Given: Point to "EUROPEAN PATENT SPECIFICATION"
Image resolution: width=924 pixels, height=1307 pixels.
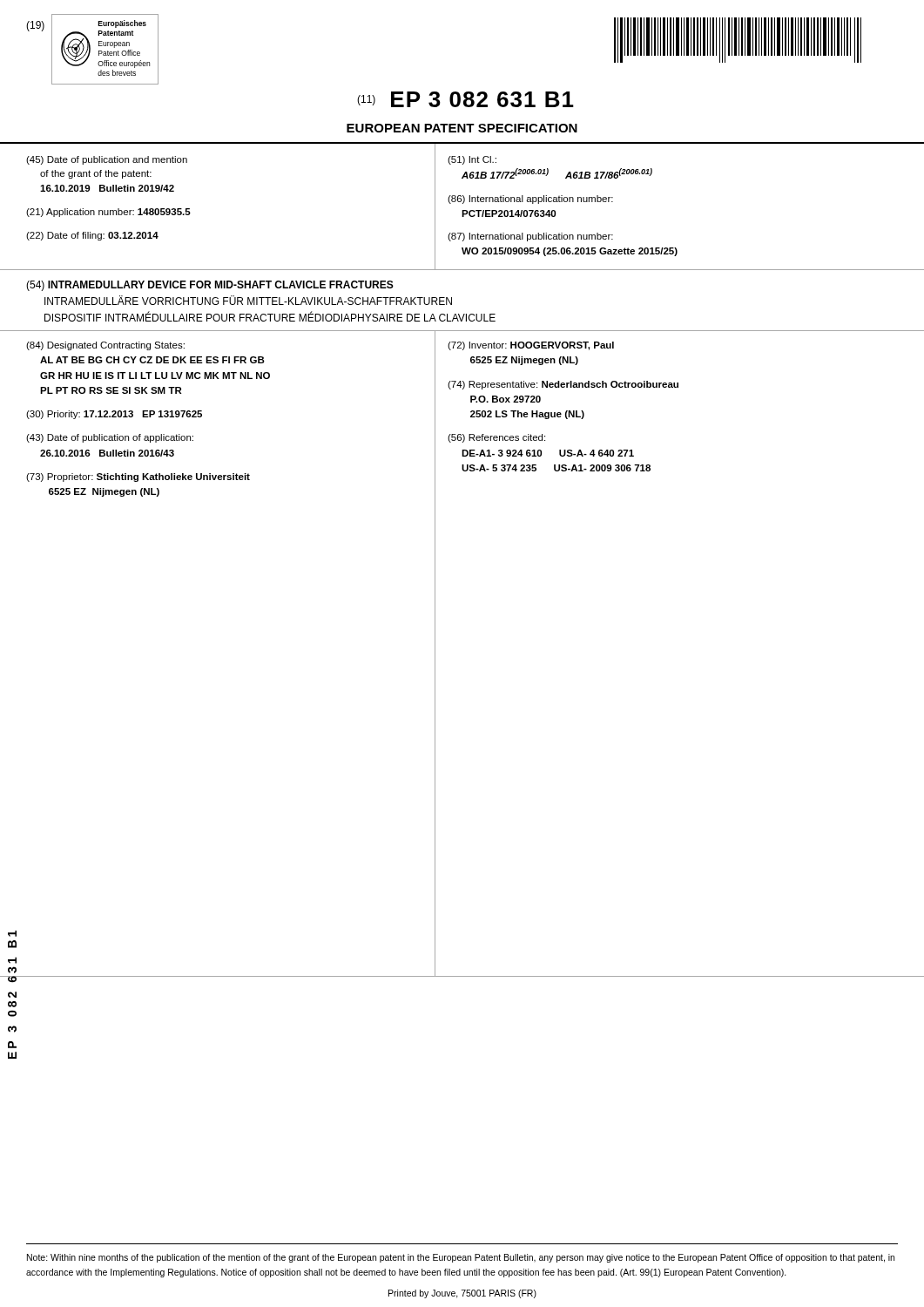Looking at the screenshot, I should click(x=462, y=127).
